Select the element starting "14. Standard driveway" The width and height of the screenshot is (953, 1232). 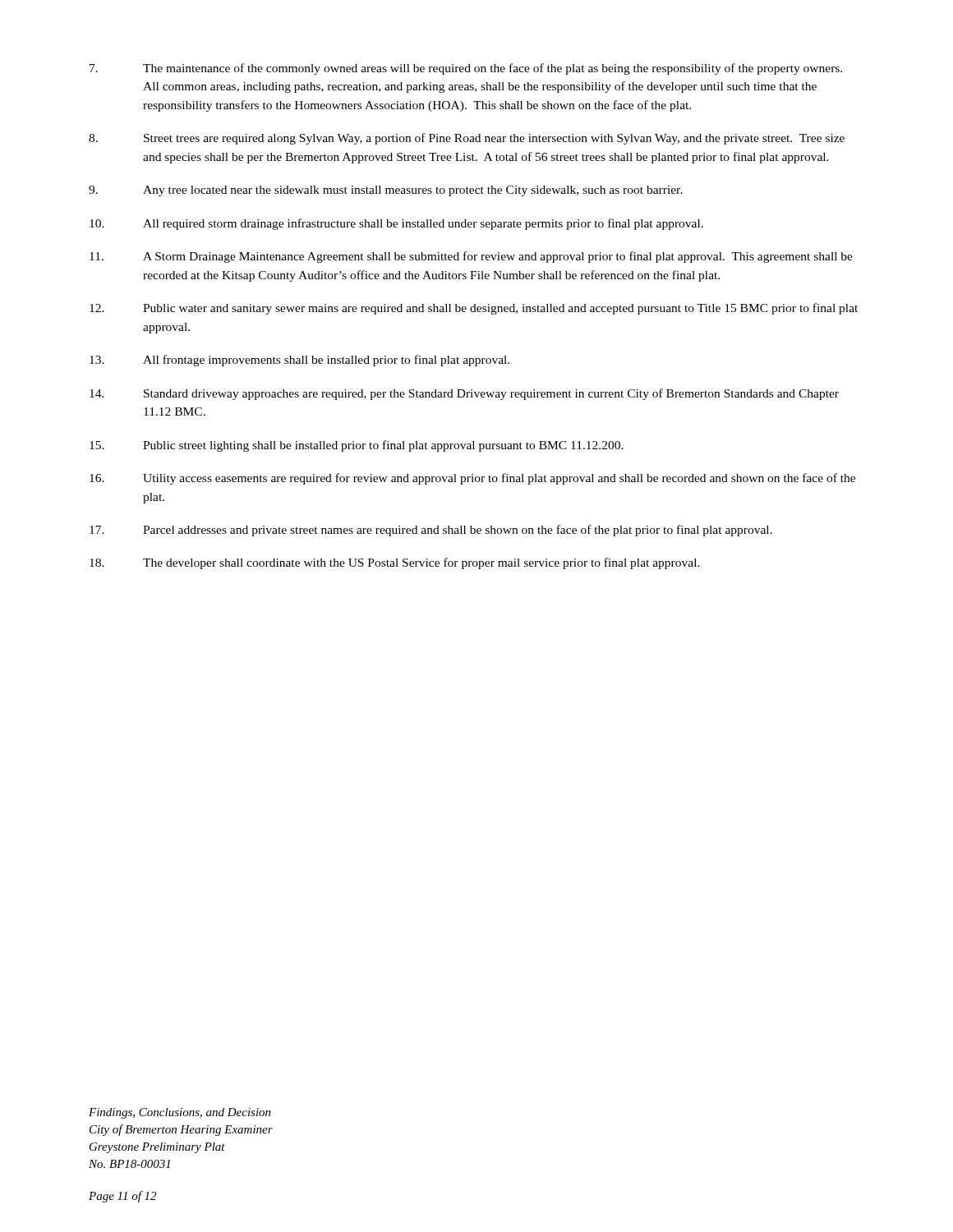click(476, 403)
